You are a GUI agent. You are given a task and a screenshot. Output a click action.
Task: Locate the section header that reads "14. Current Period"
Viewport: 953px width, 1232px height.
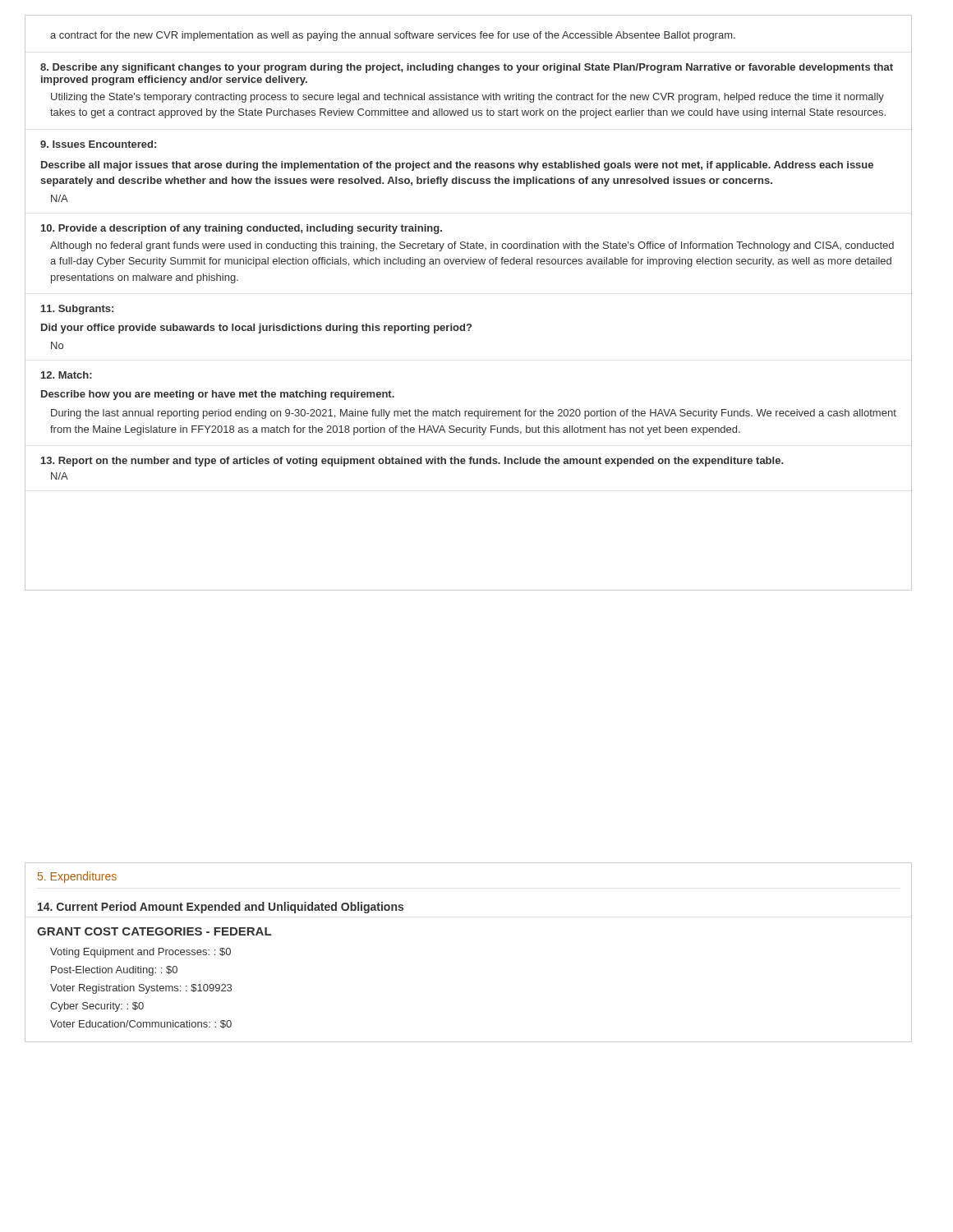[220, 907]
